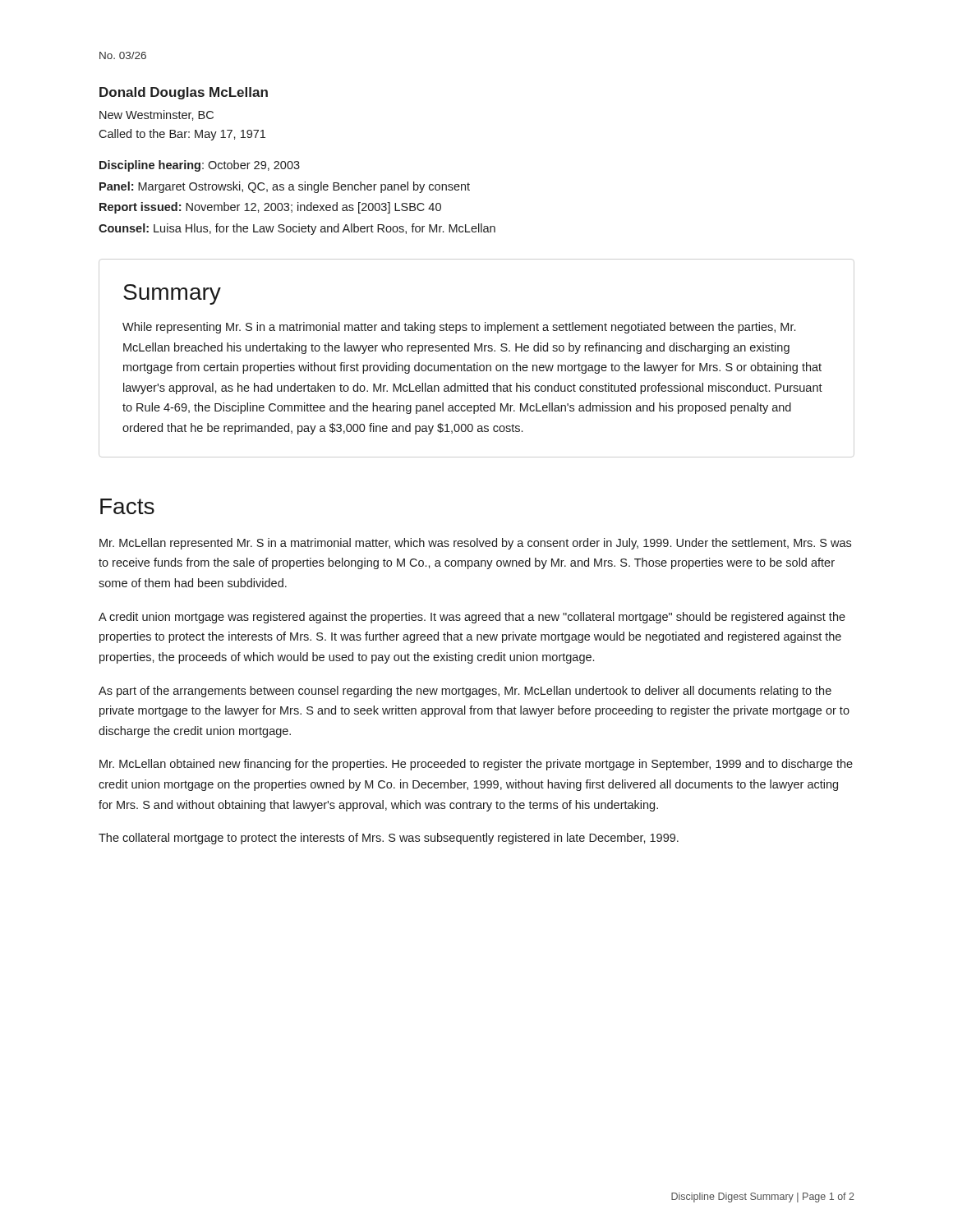Find the text block that reads "Mr. McLellan represented Mr."
The height and width of the screenshot is (1232, 953).
pyautogui.click(x=475, y=563)
